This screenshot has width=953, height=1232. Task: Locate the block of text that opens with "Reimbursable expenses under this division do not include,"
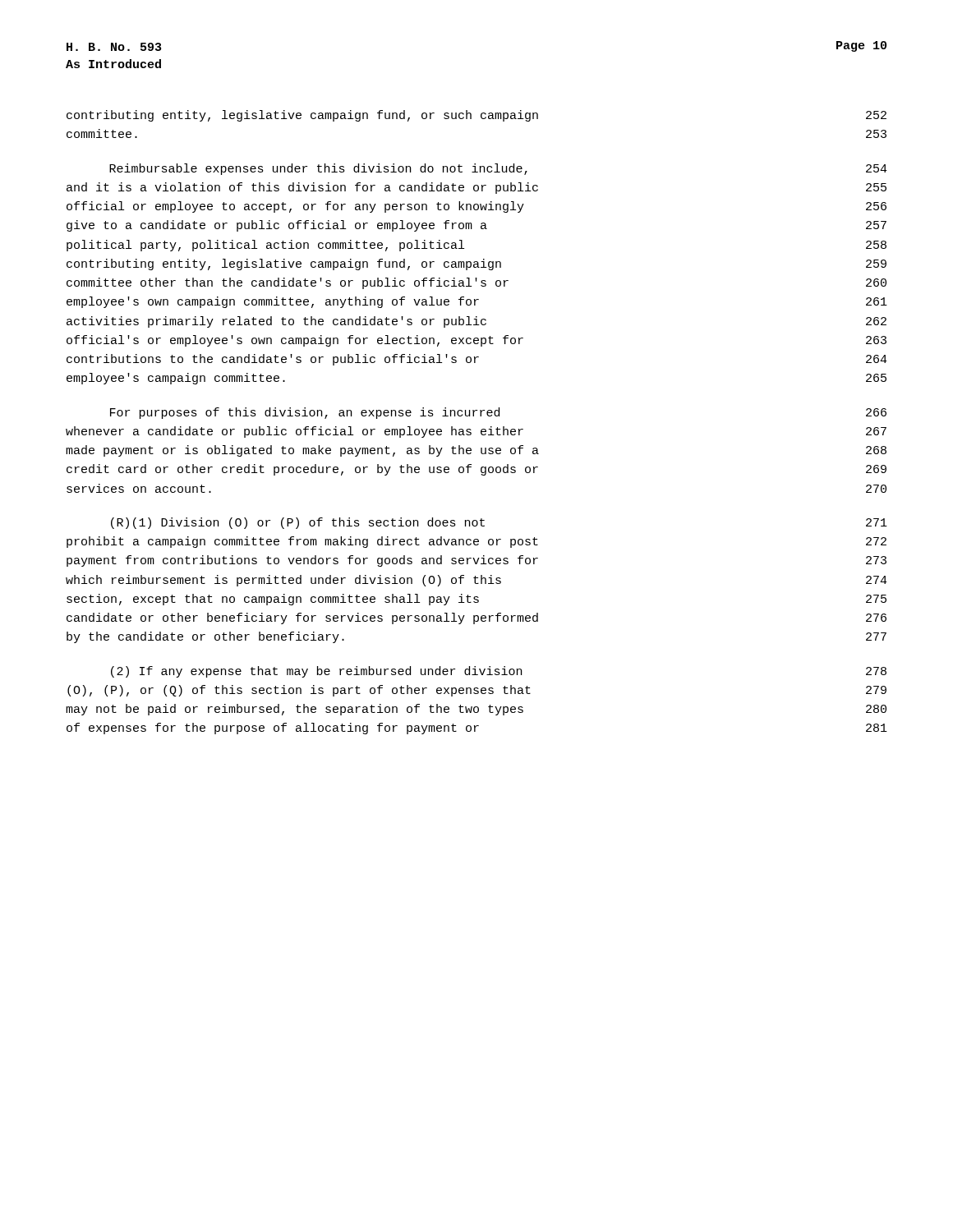[x=476, y=274]
